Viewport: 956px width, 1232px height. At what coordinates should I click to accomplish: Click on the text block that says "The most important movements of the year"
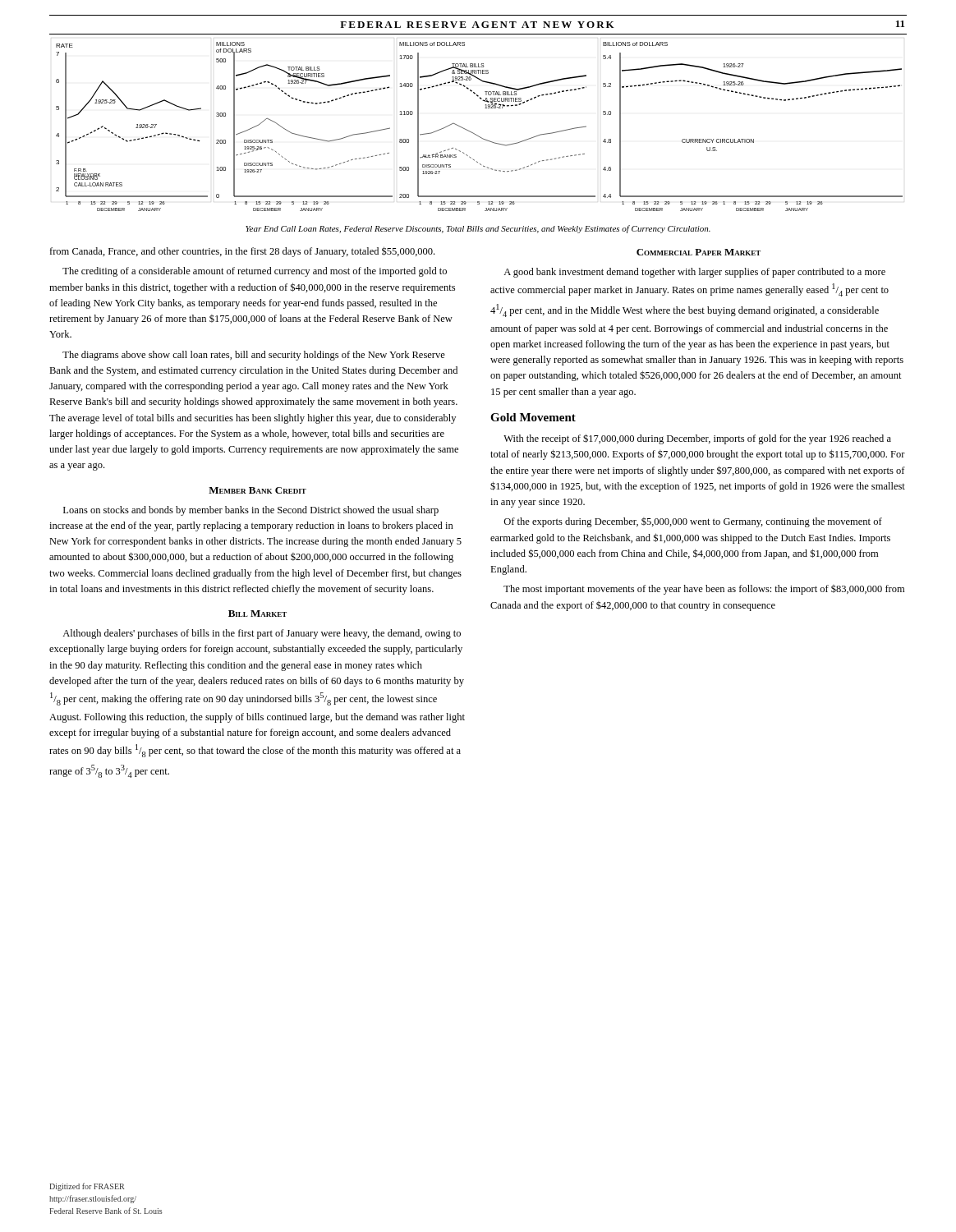[698, 597]
